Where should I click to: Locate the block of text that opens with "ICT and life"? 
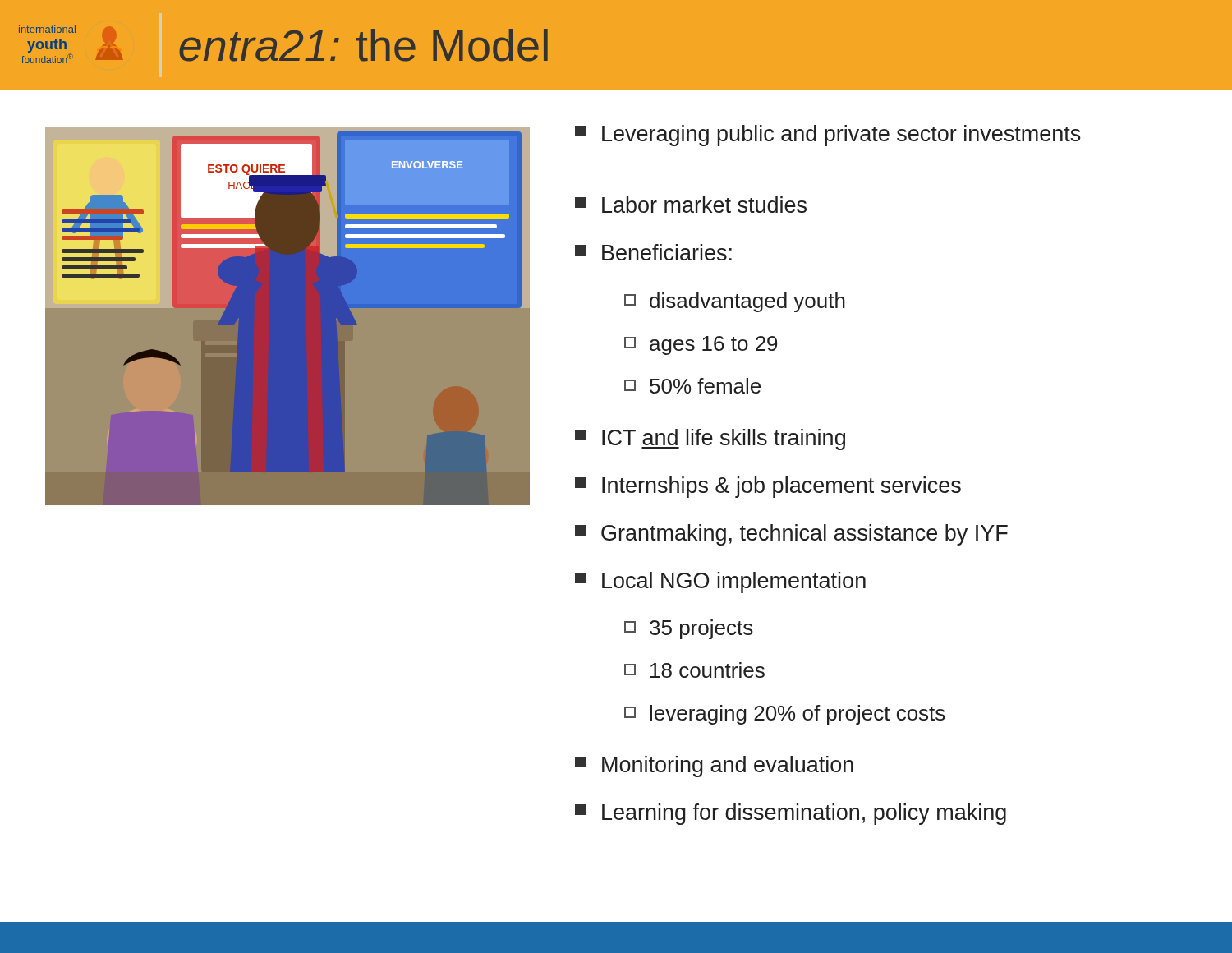click(711, 438)
